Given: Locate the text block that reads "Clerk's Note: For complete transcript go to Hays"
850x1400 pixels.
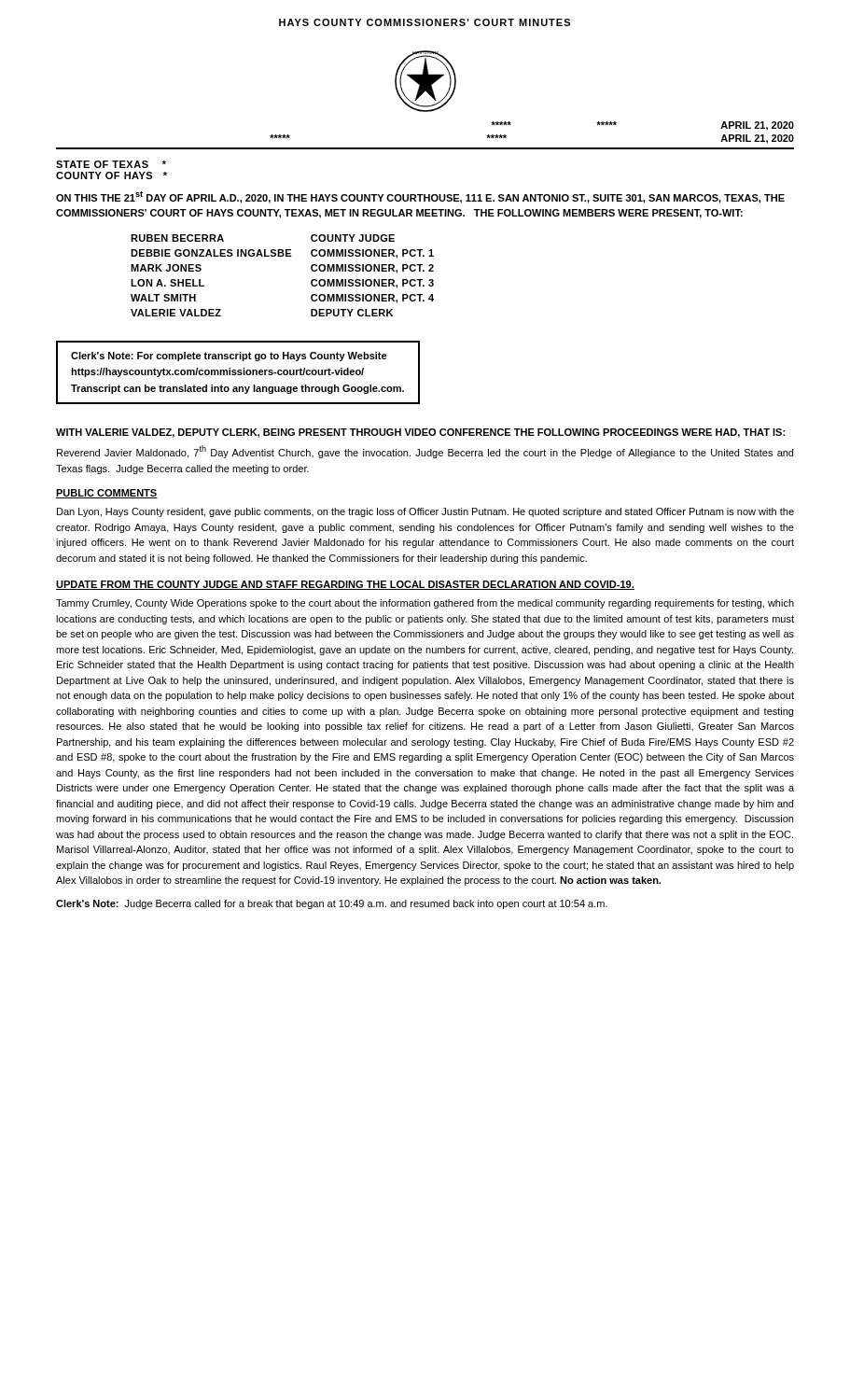Looking at the screenshot, I should [x=238, y=372].
